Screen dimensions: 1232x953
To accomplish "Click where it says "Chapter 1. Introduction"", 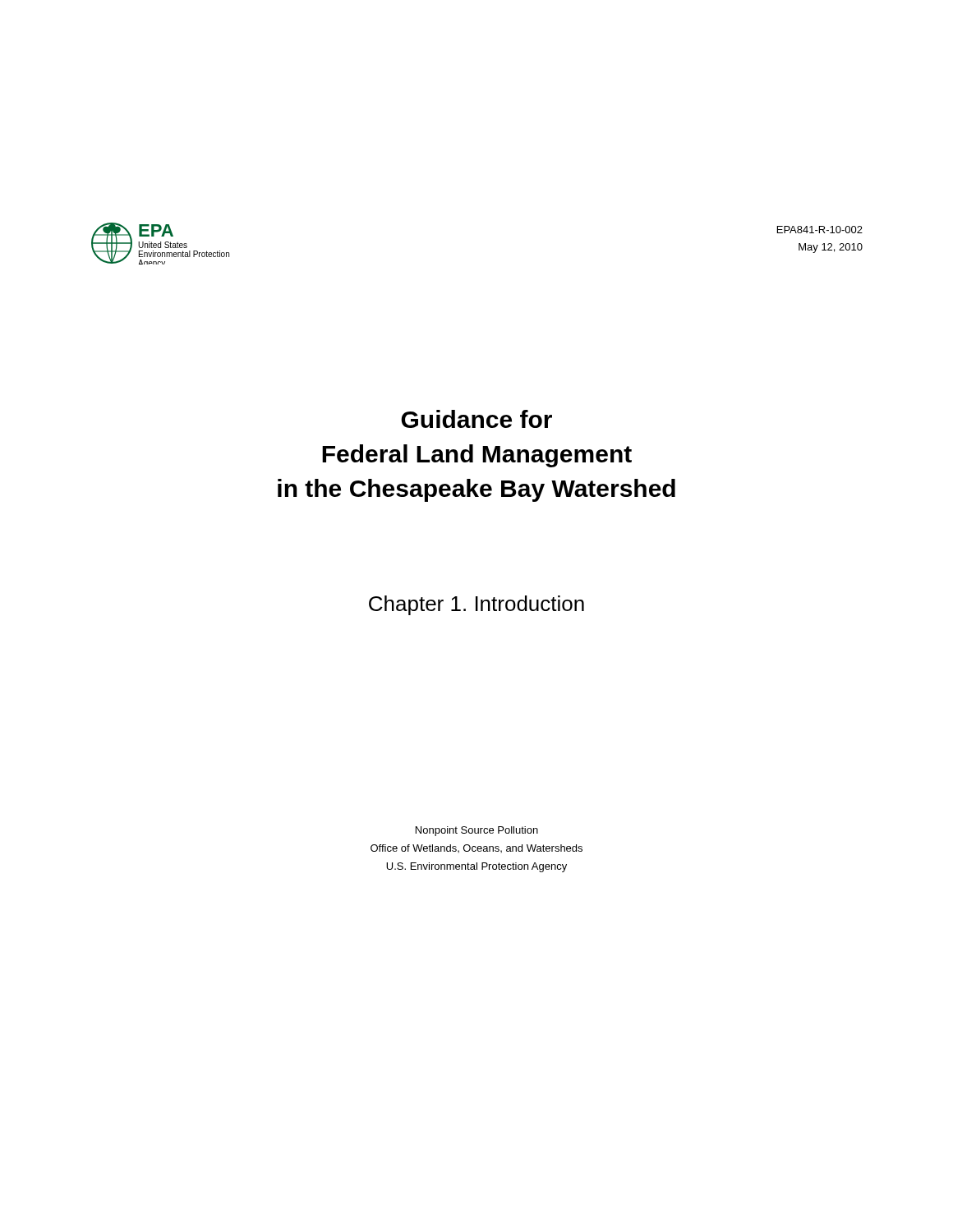I will 476,604.
